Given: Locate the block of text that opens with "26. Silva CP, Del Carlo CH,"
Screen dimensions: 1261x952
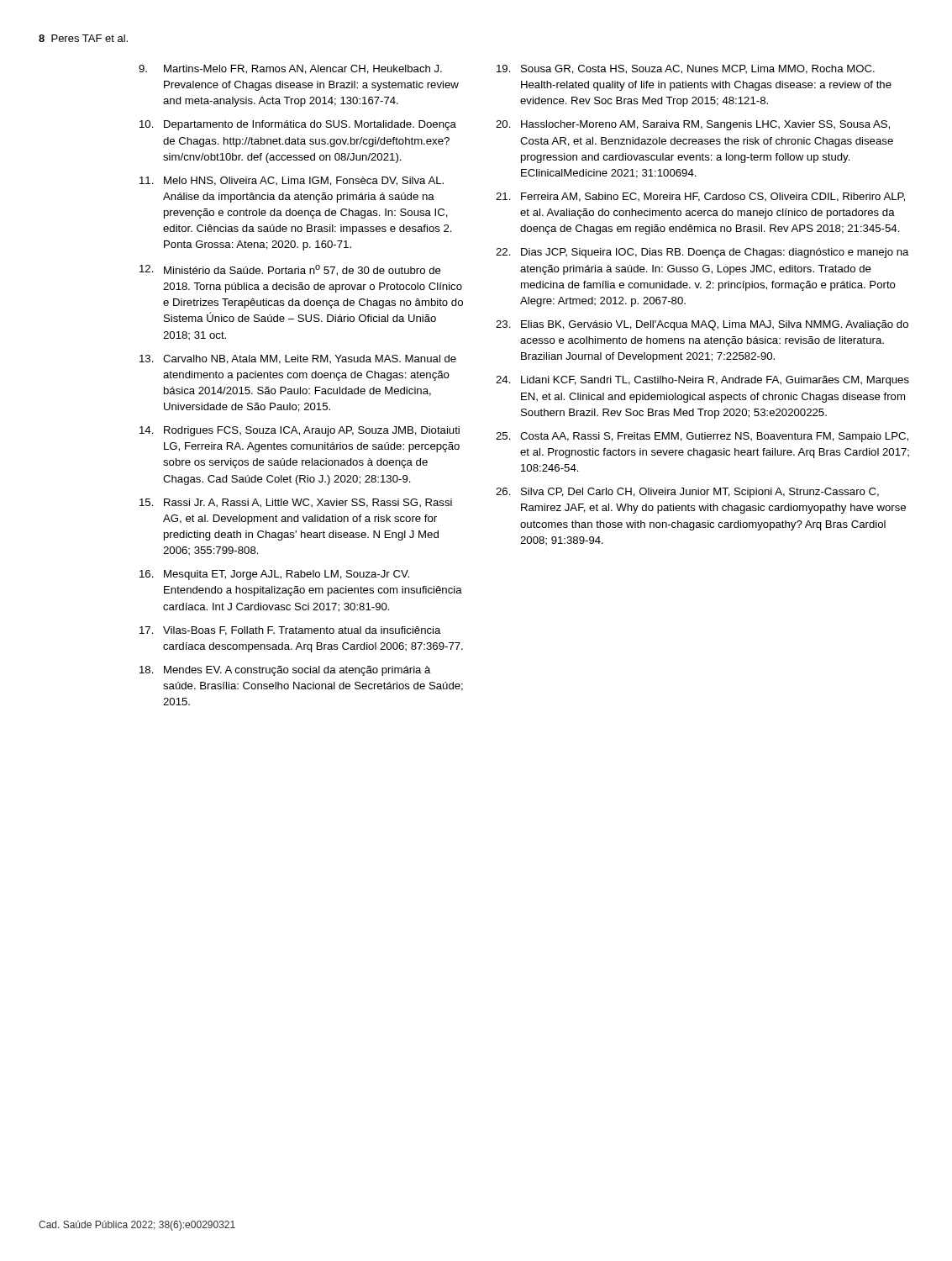Looking at the screenshot, I should click(704, 516).
